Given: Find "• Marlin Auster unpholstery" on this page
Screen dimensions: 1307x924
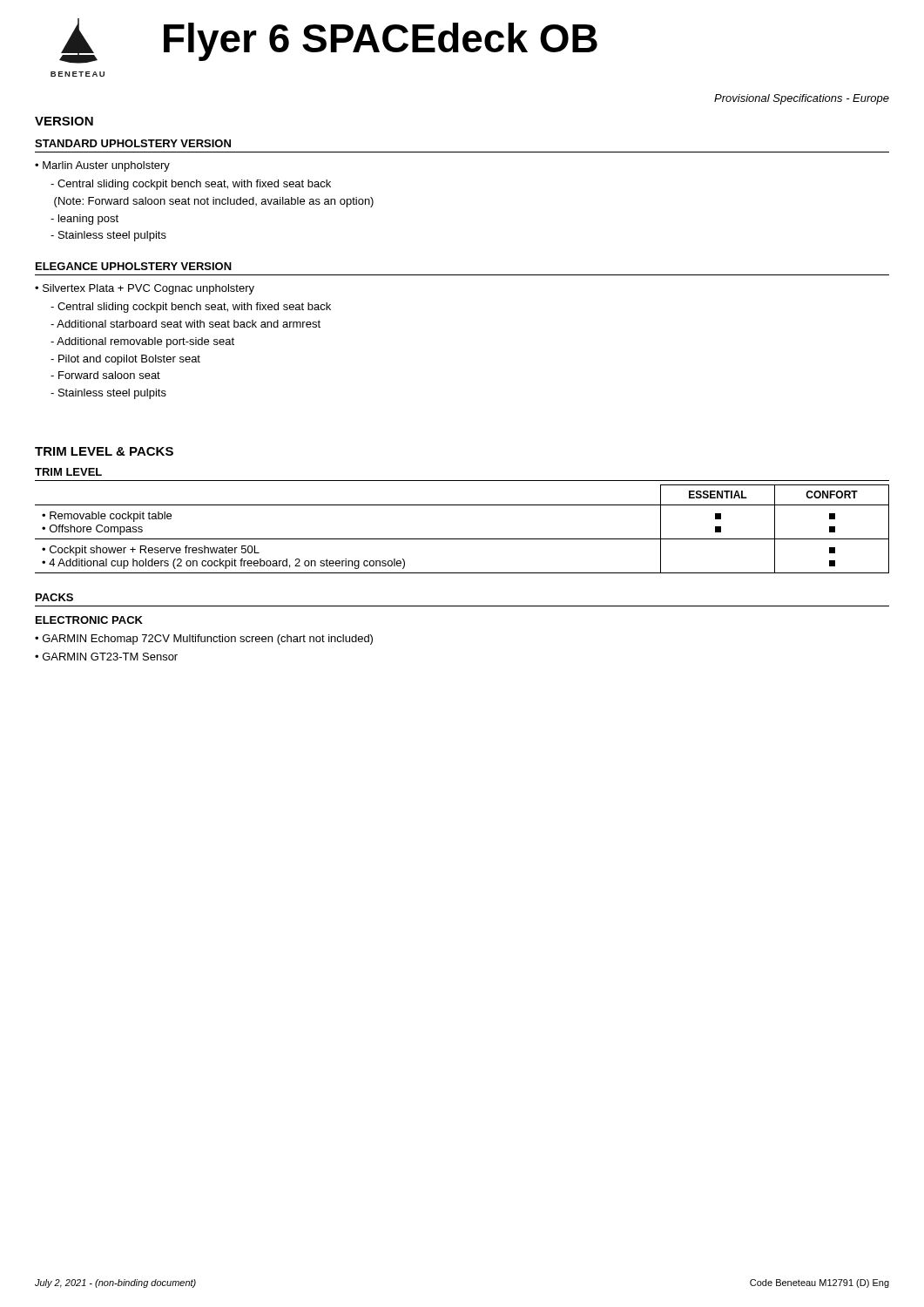Looking at the screenshot, I should 102,165.
